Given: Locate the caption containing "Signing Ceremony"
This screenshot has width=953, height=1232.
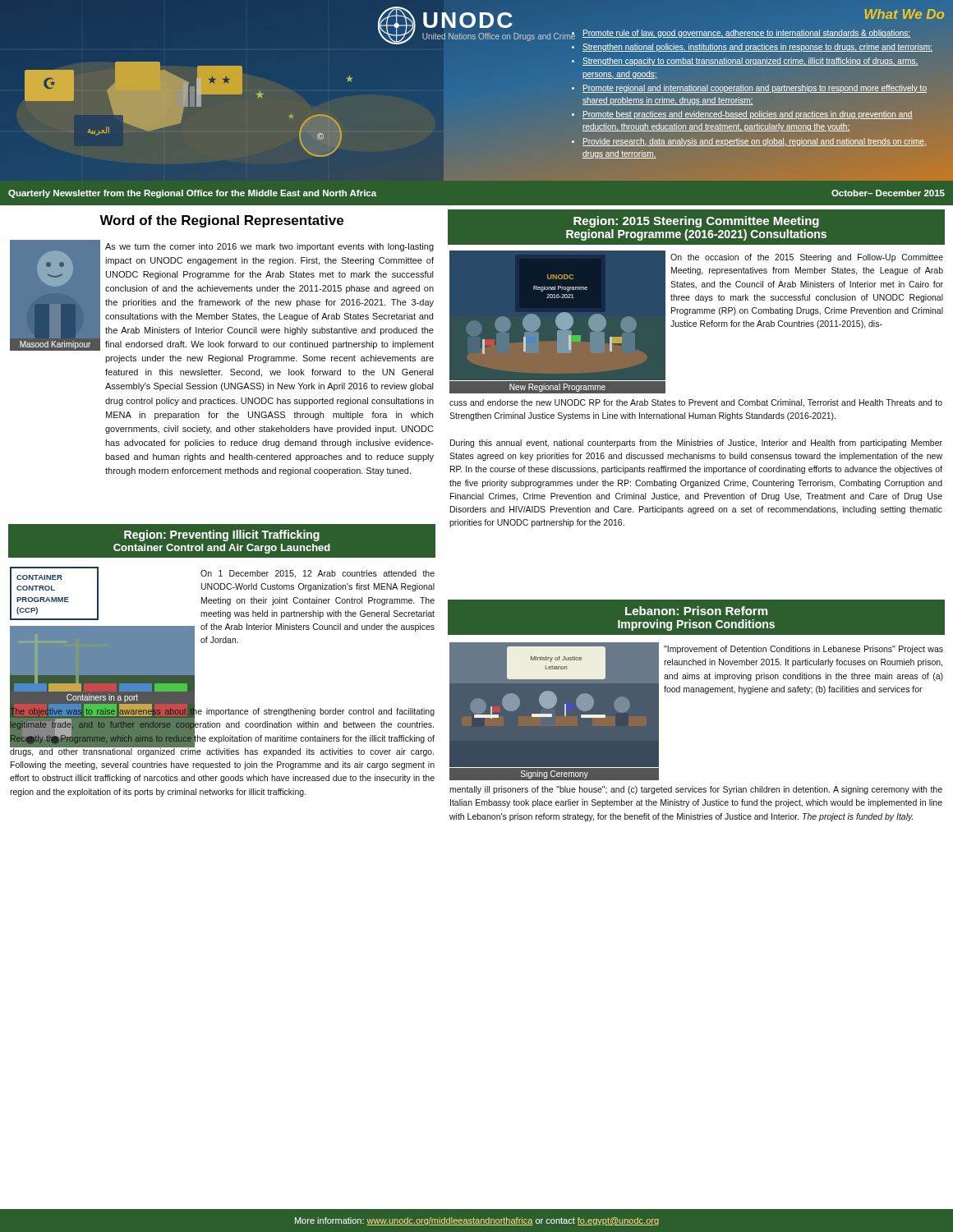Looking at the screenshot, I should (x=554, y=774).
